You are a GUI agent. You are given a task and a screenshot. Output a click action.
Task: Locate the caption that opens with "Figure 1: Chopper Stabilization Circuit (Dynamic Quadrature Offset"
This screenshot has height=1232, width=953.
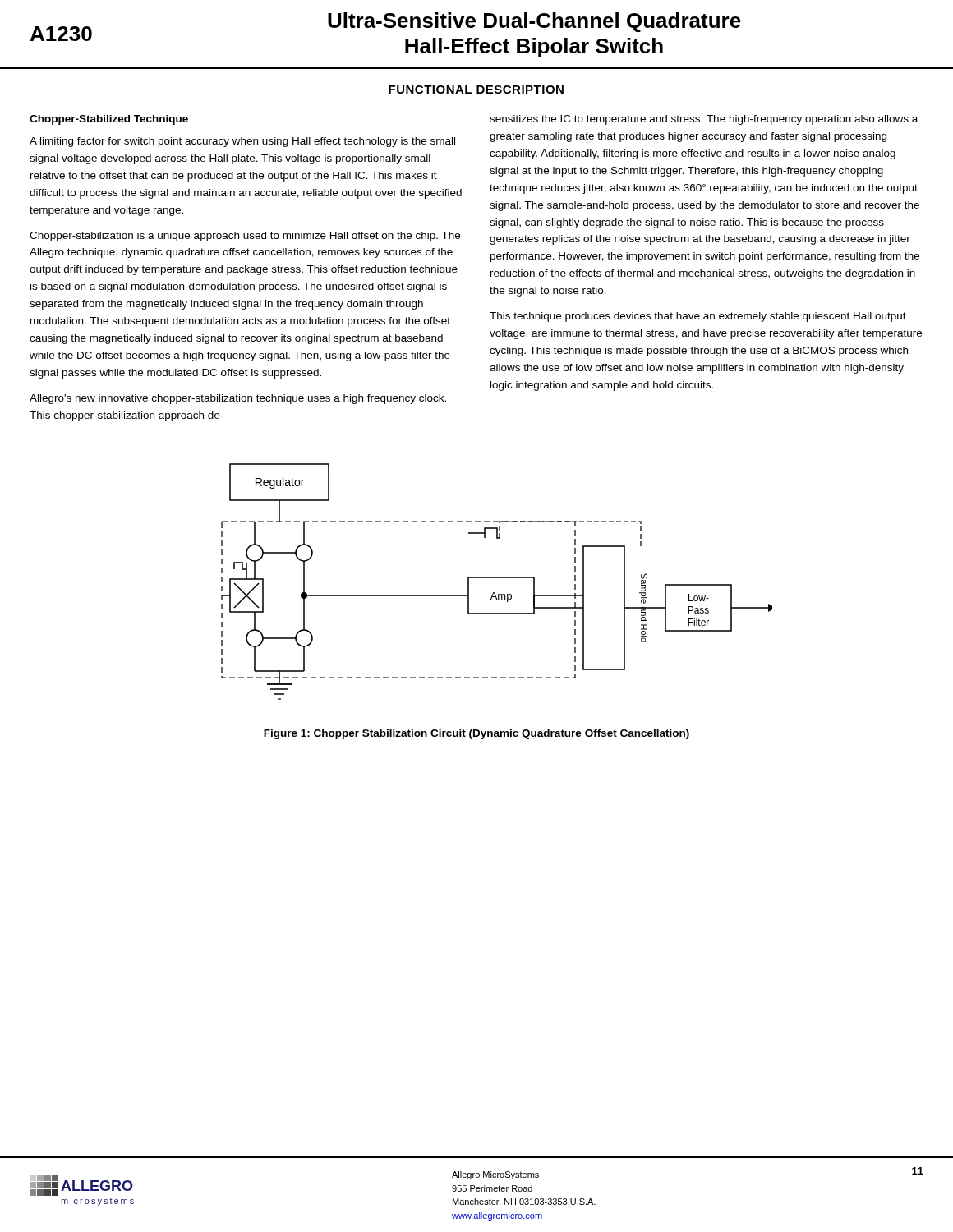tap(476, 733)
